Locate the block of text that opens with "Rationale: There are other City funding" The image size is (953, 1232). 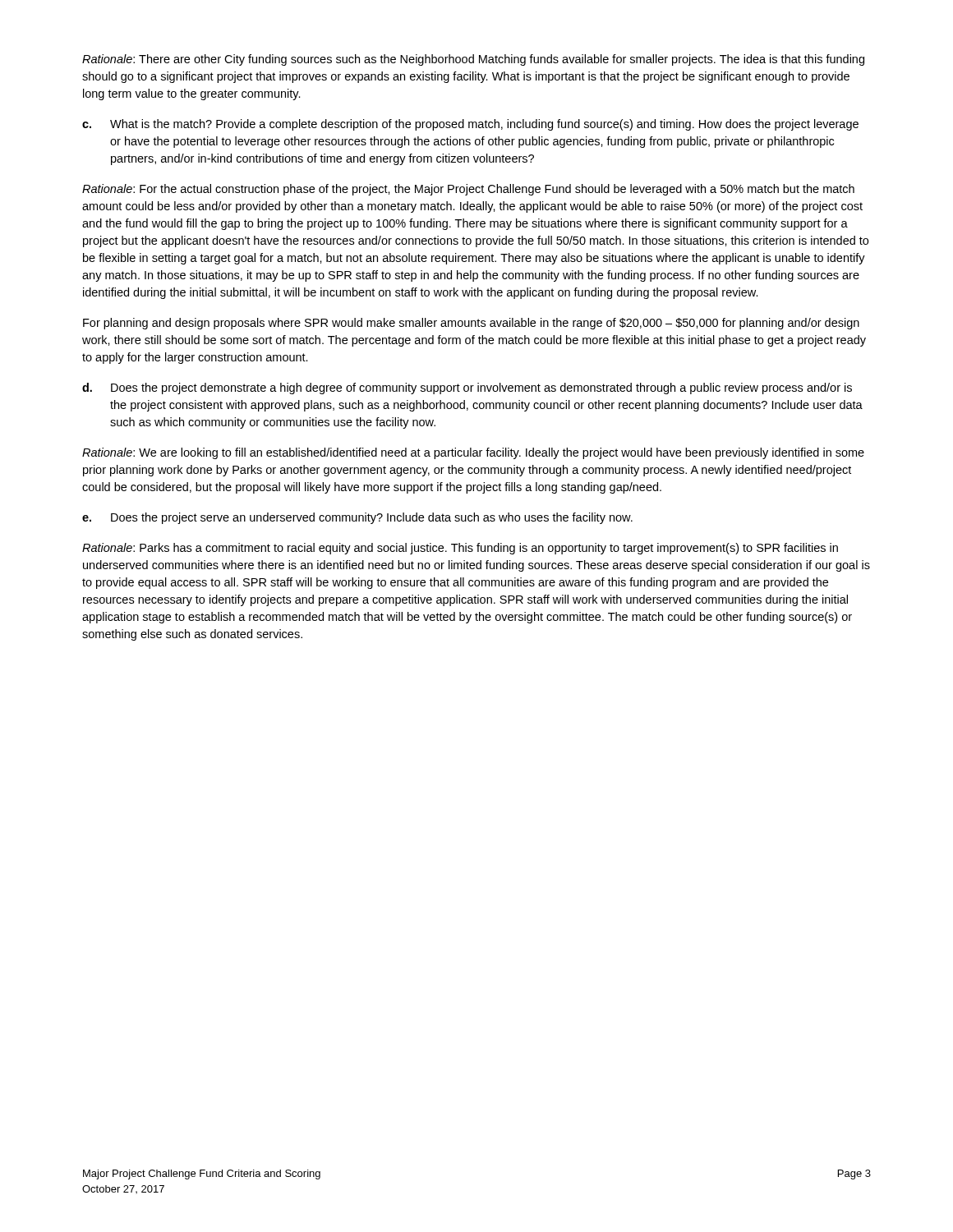[474, 76]
